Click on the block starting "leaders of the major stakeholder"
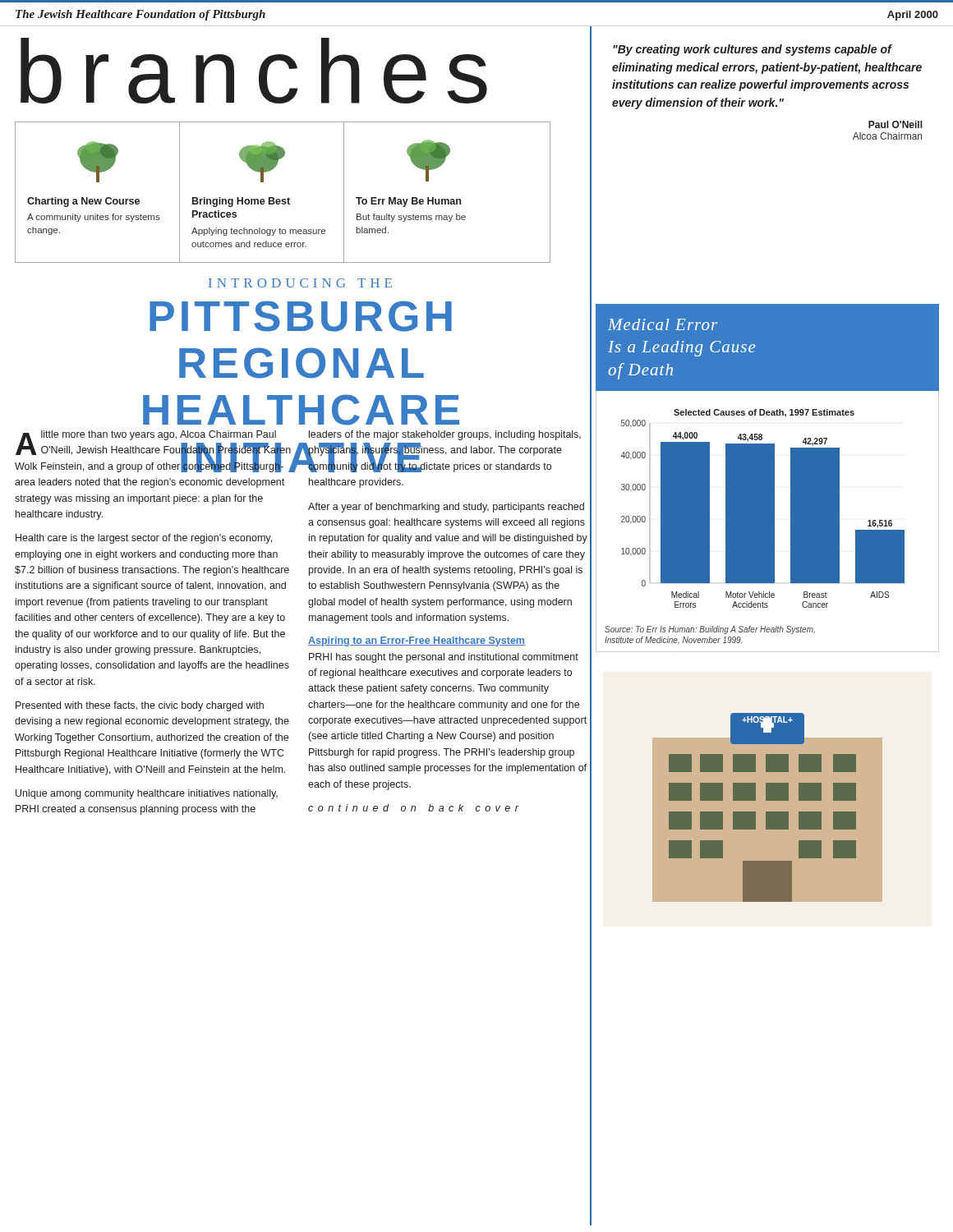Viewport: 953px width, 1232px height. pyautogui.click(x=448, y=527)
